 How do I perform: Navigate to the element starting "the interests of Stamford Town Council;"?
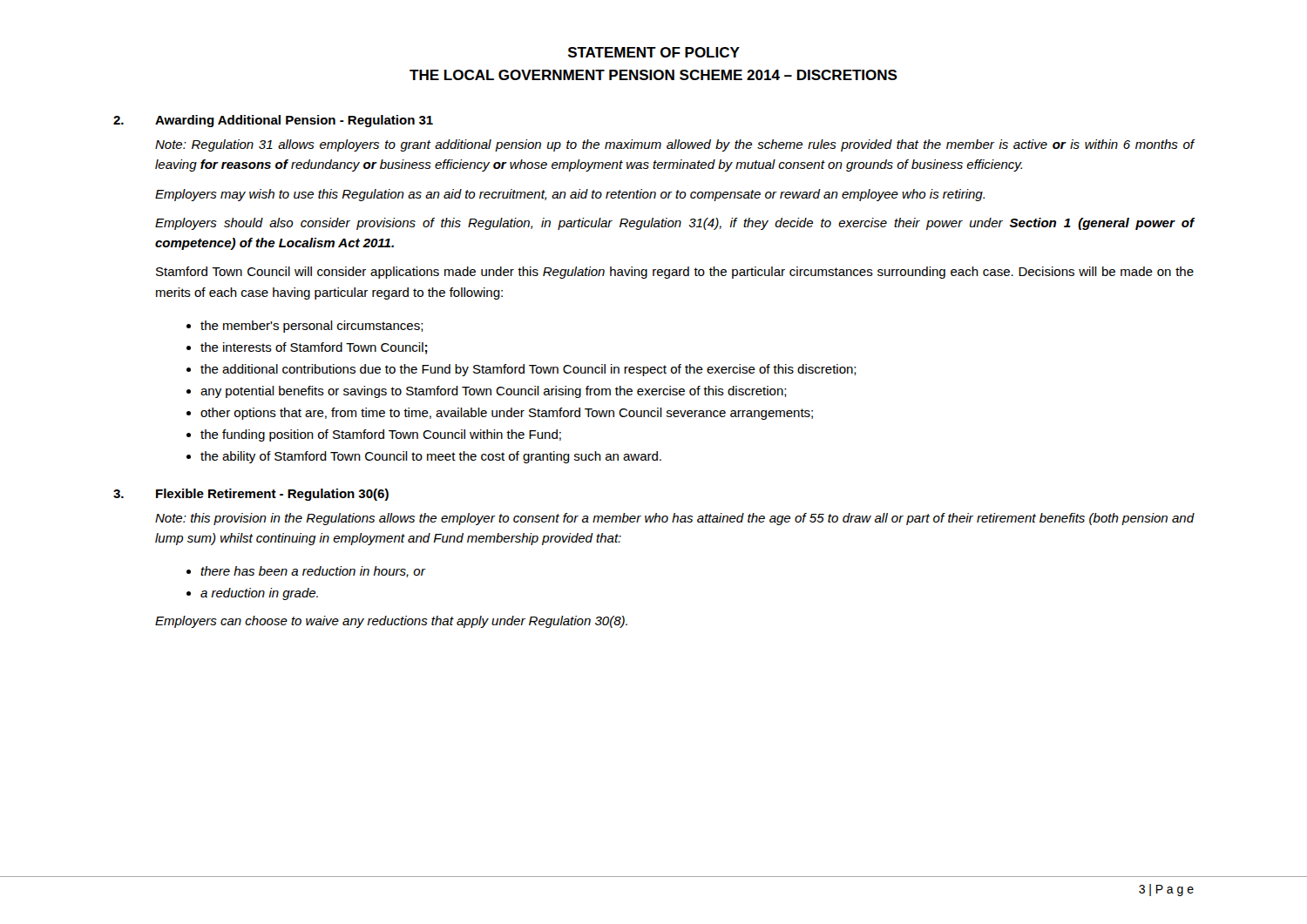(x=314, y=347)
